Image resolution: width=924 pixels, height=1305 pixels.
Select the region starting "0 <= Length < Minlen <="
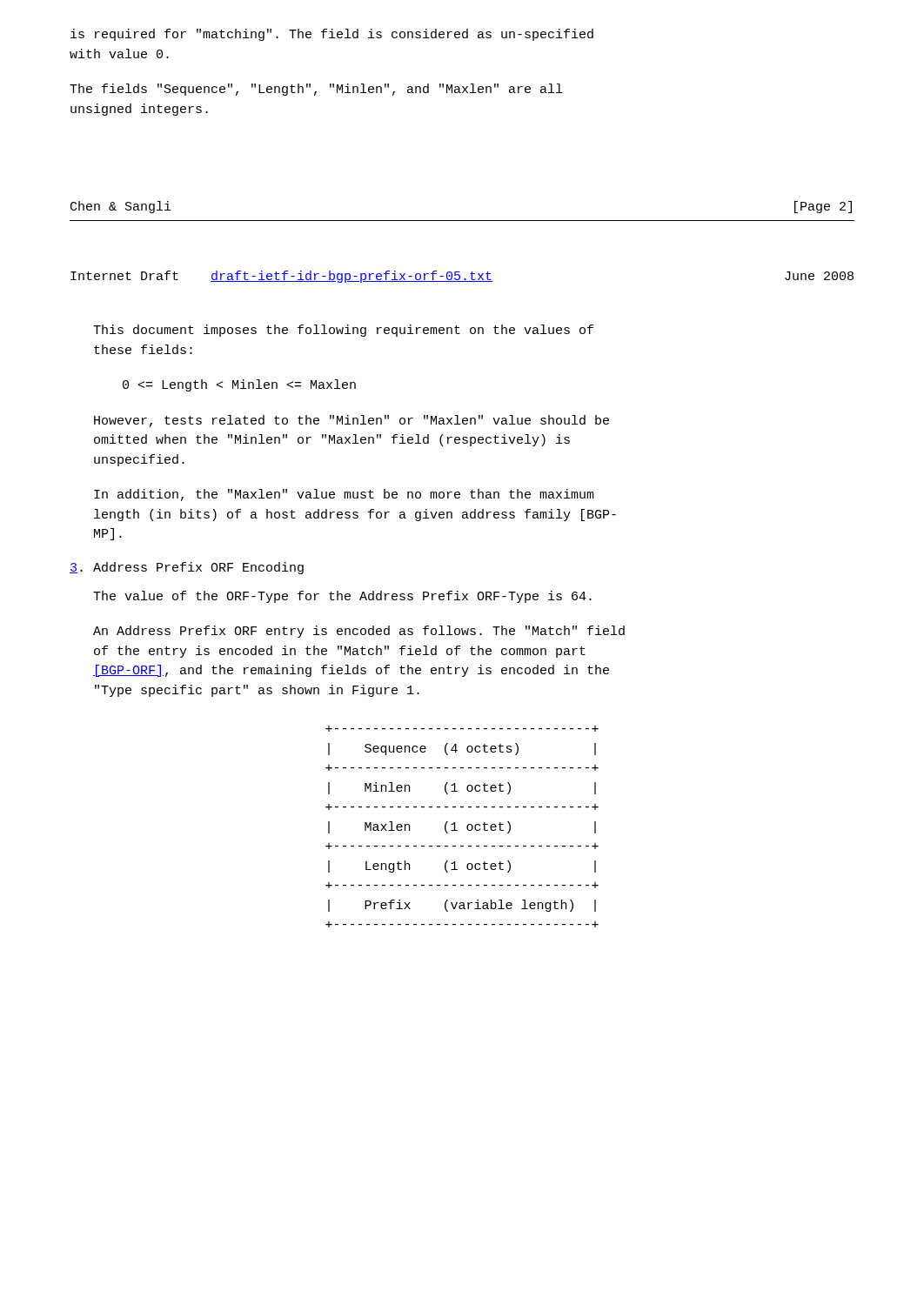point(239,386)
